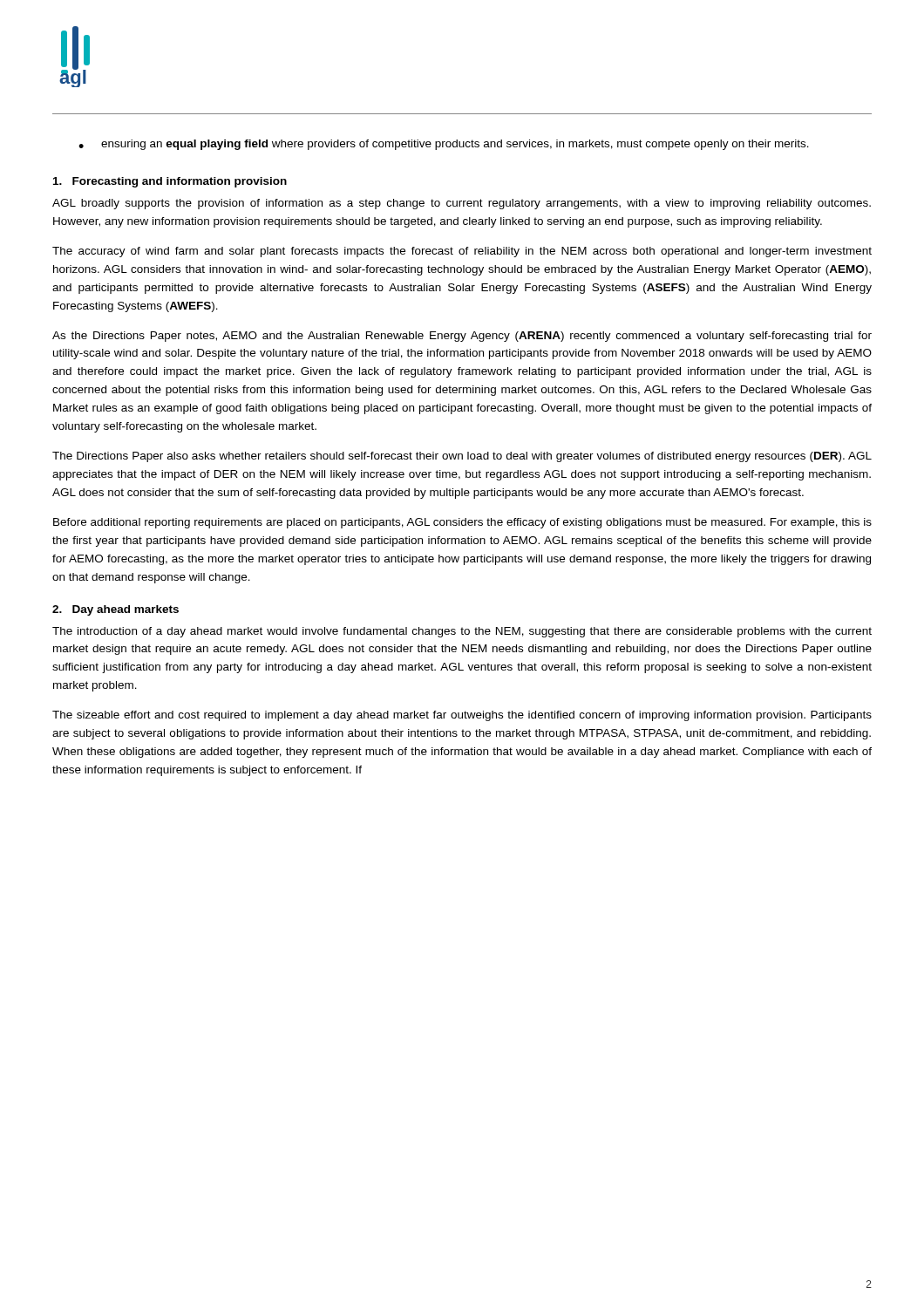Locate the text starting "As the Directions Paper notes, AEMO and"

[462, 380]
